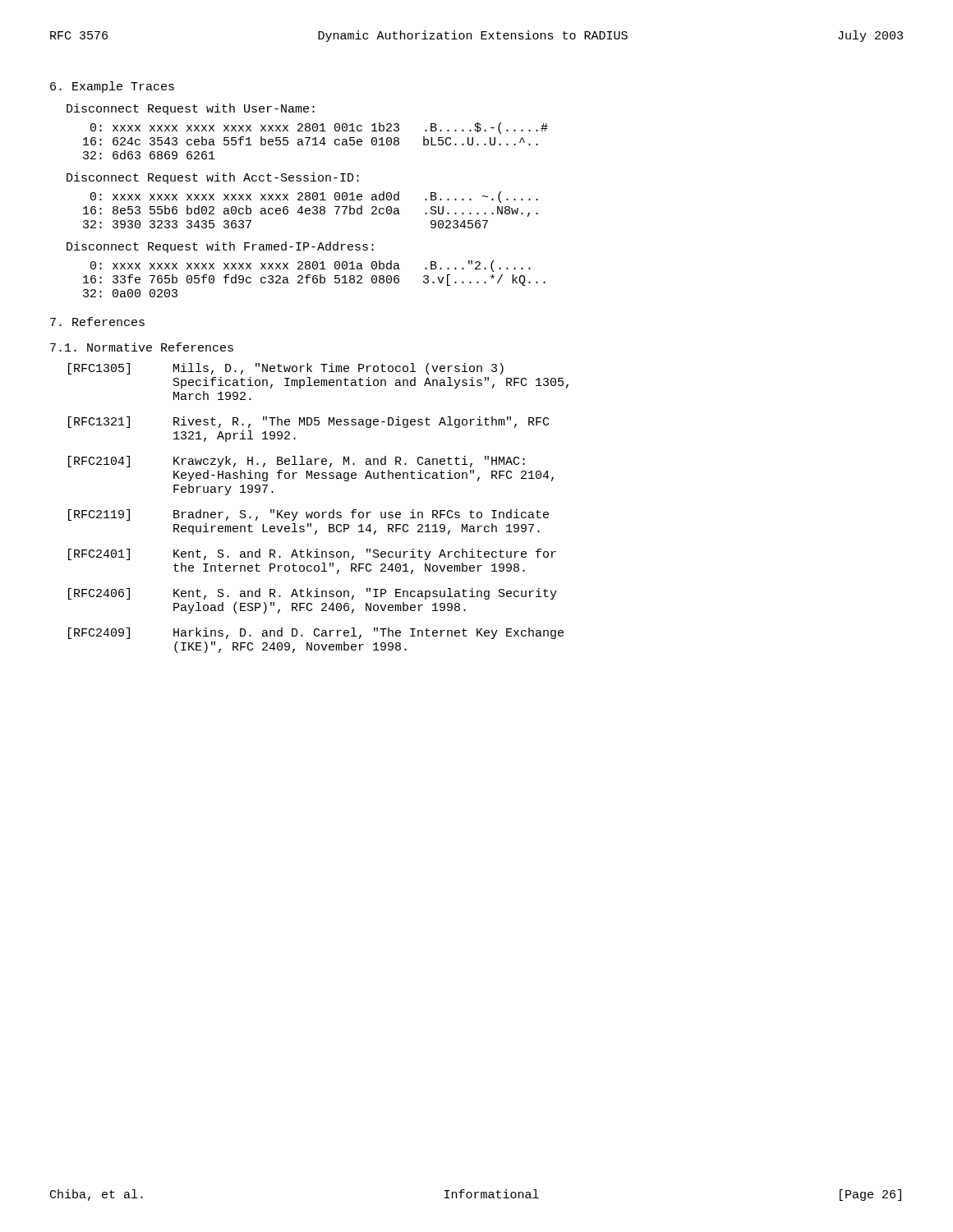Select the text containing "Disconnect Request with User-Name:"
Viewport: 953px width, 1232px height.
191,110
